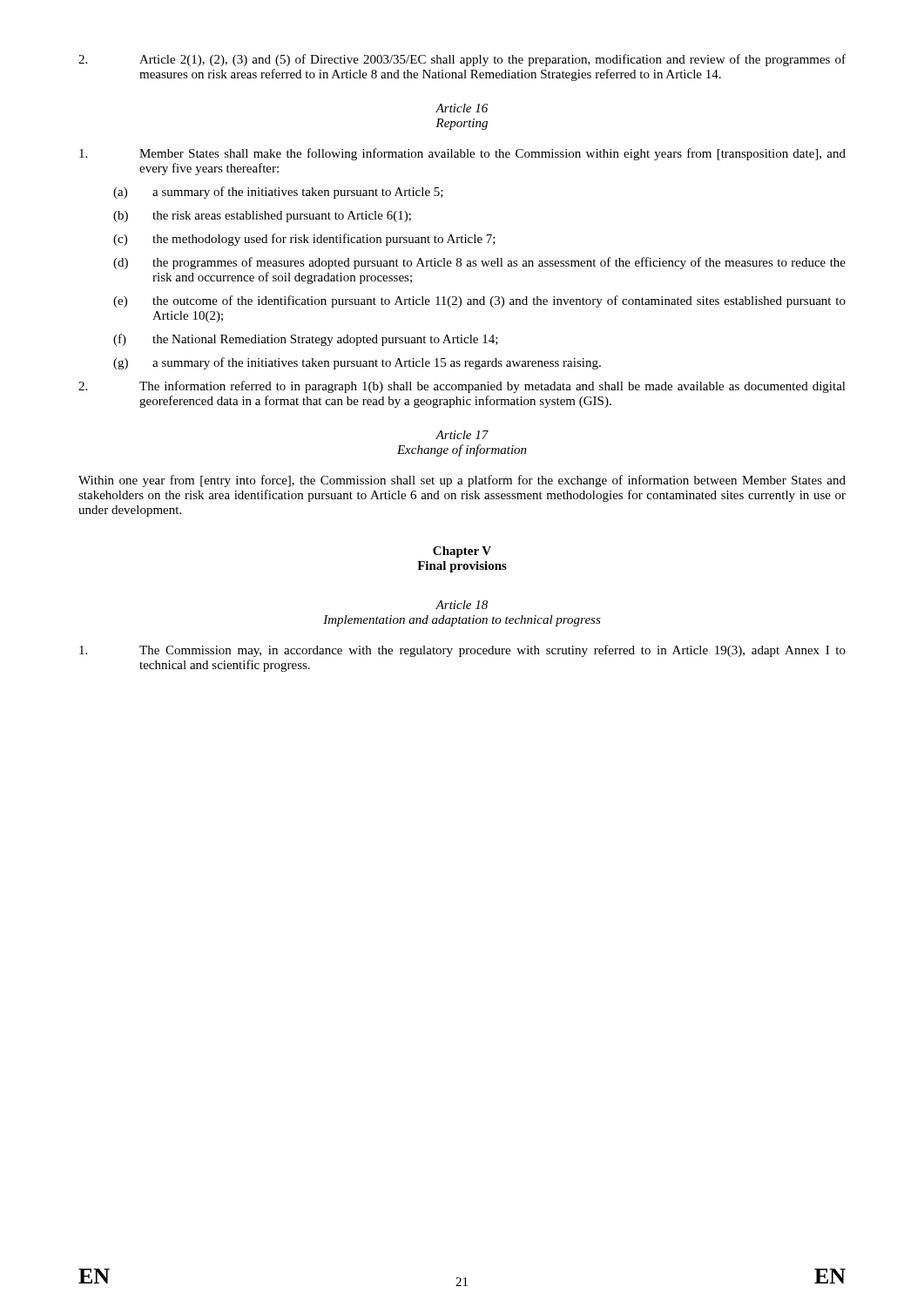Point to the block beginning "2. The information referred to in paragraph"
The image size is (924, 1307).
[462, 394]
